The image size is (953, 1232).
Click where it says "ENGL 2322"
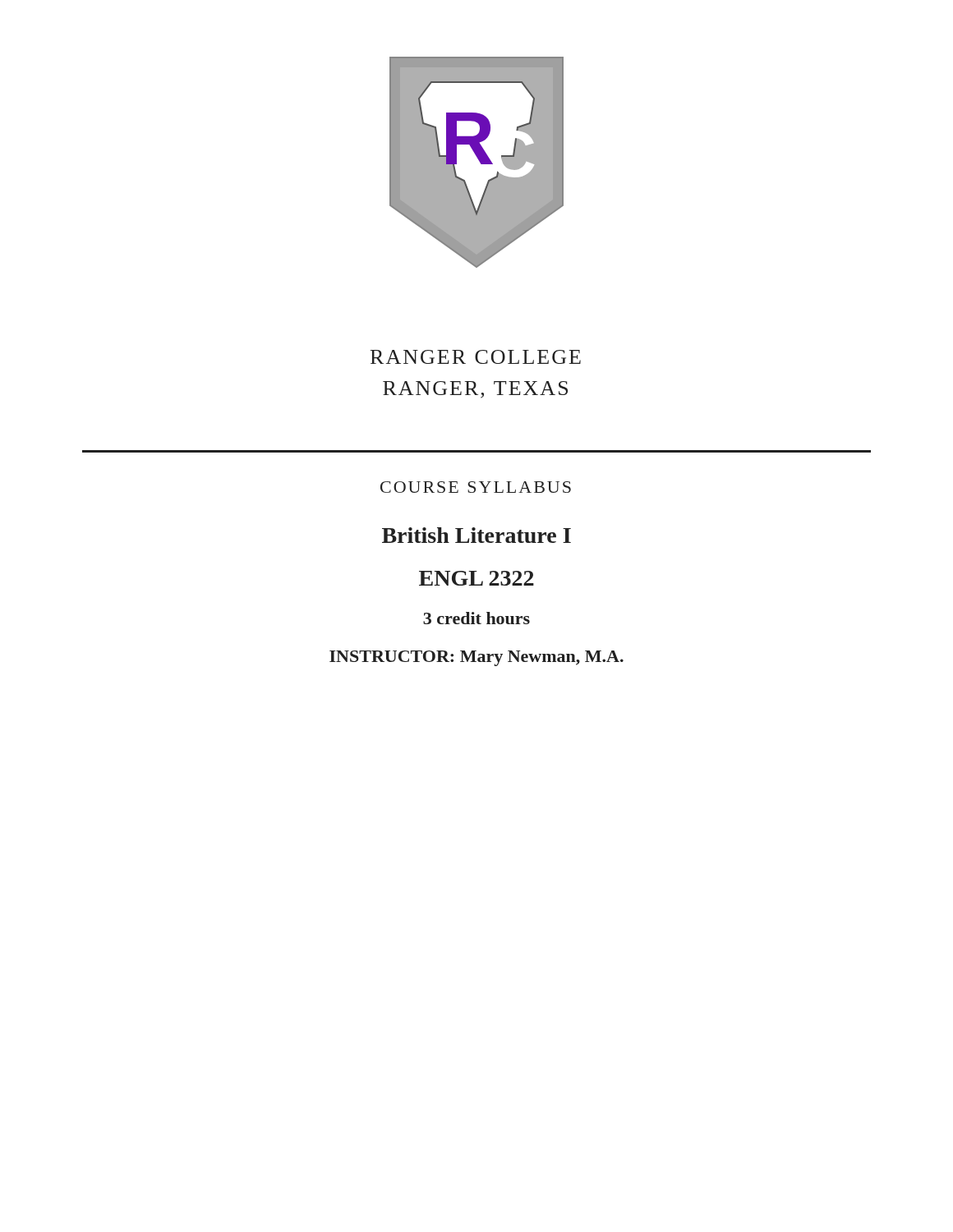(476, 578)
